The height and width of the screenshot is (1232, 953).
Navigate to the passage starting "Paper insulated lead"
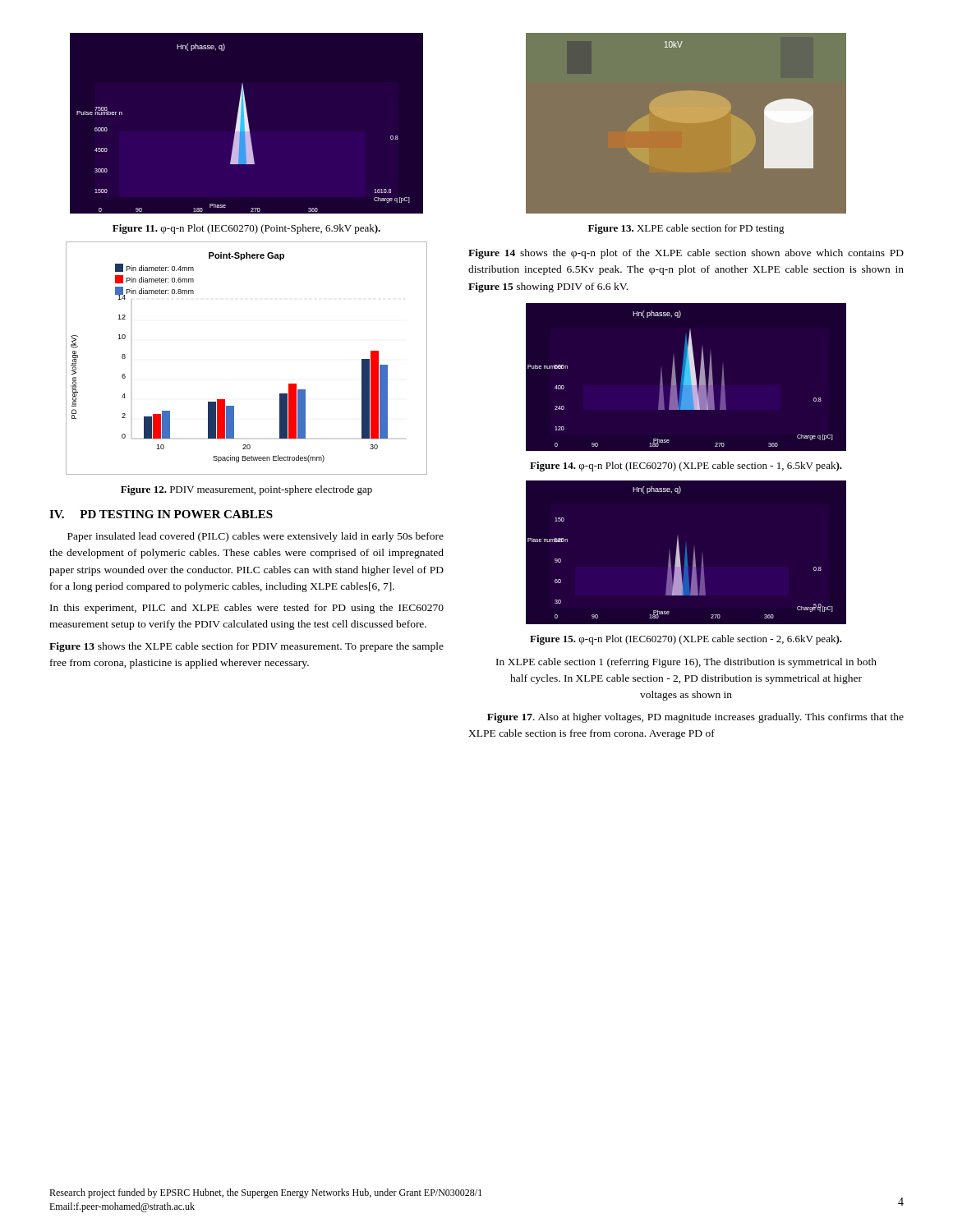246,561
